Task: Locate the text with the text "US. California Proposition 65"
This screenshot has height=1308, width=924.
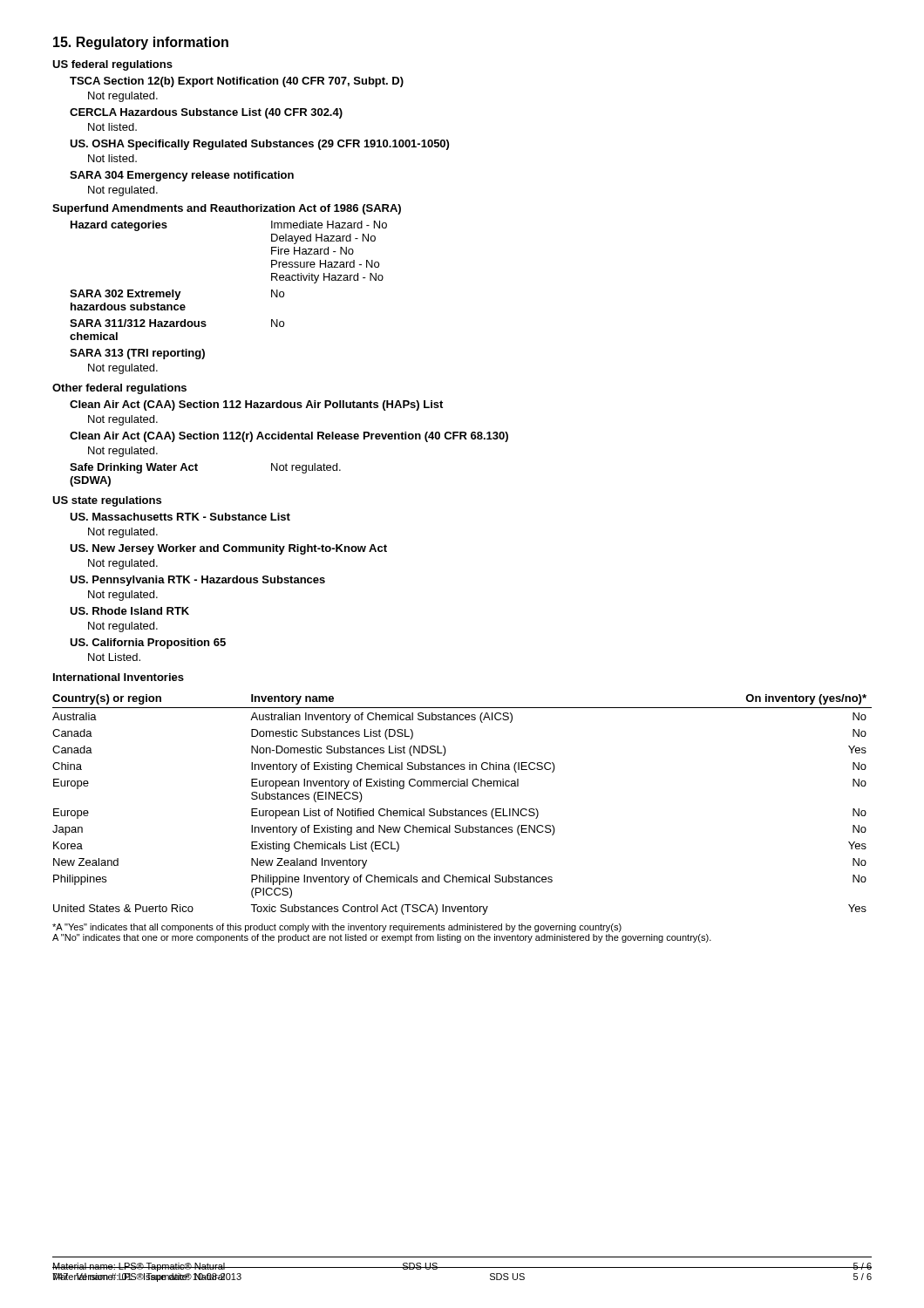Action: pos(148,644)
